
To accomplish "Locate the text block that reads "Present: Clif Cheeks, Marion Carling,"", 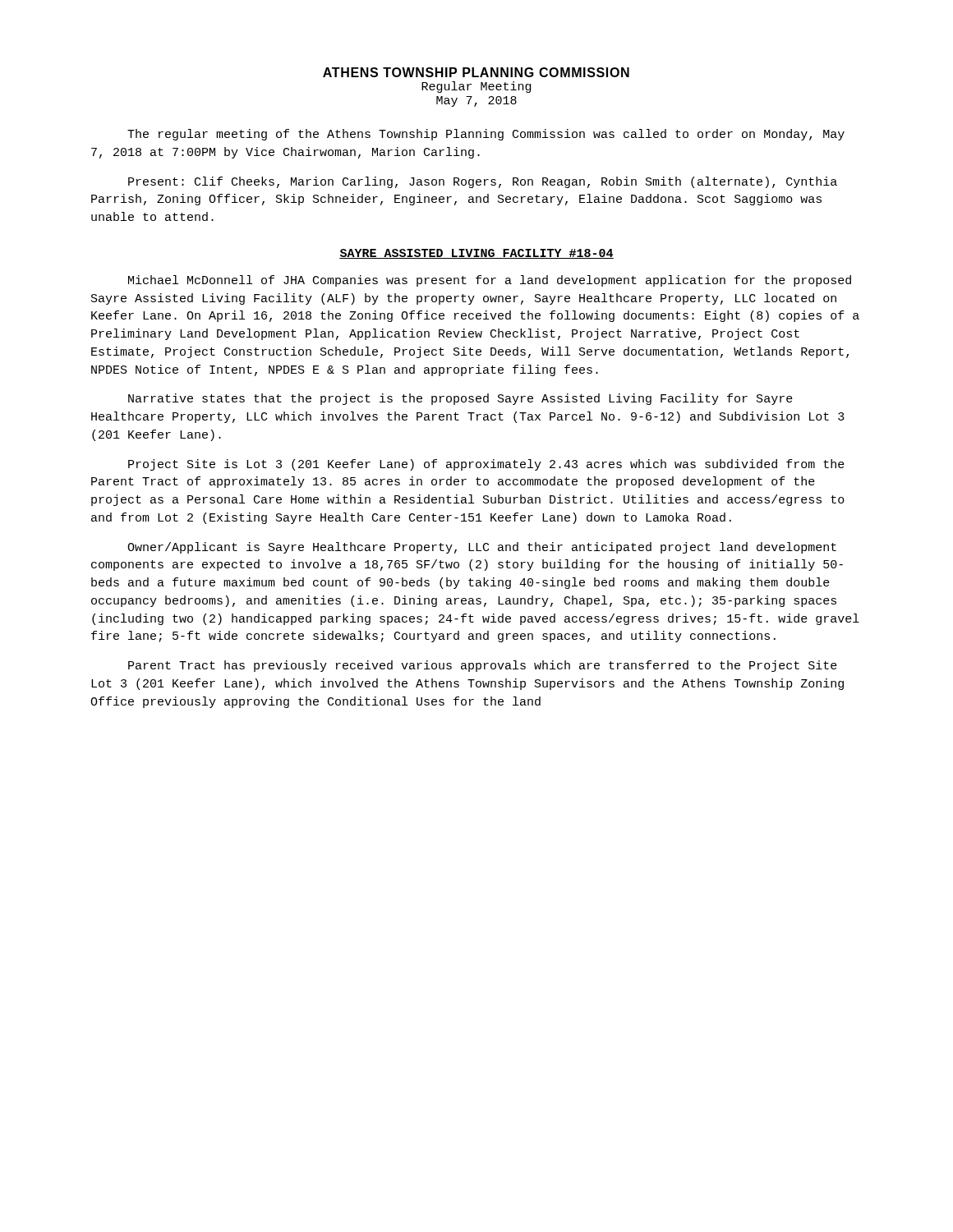I will [x=464, y=200].
